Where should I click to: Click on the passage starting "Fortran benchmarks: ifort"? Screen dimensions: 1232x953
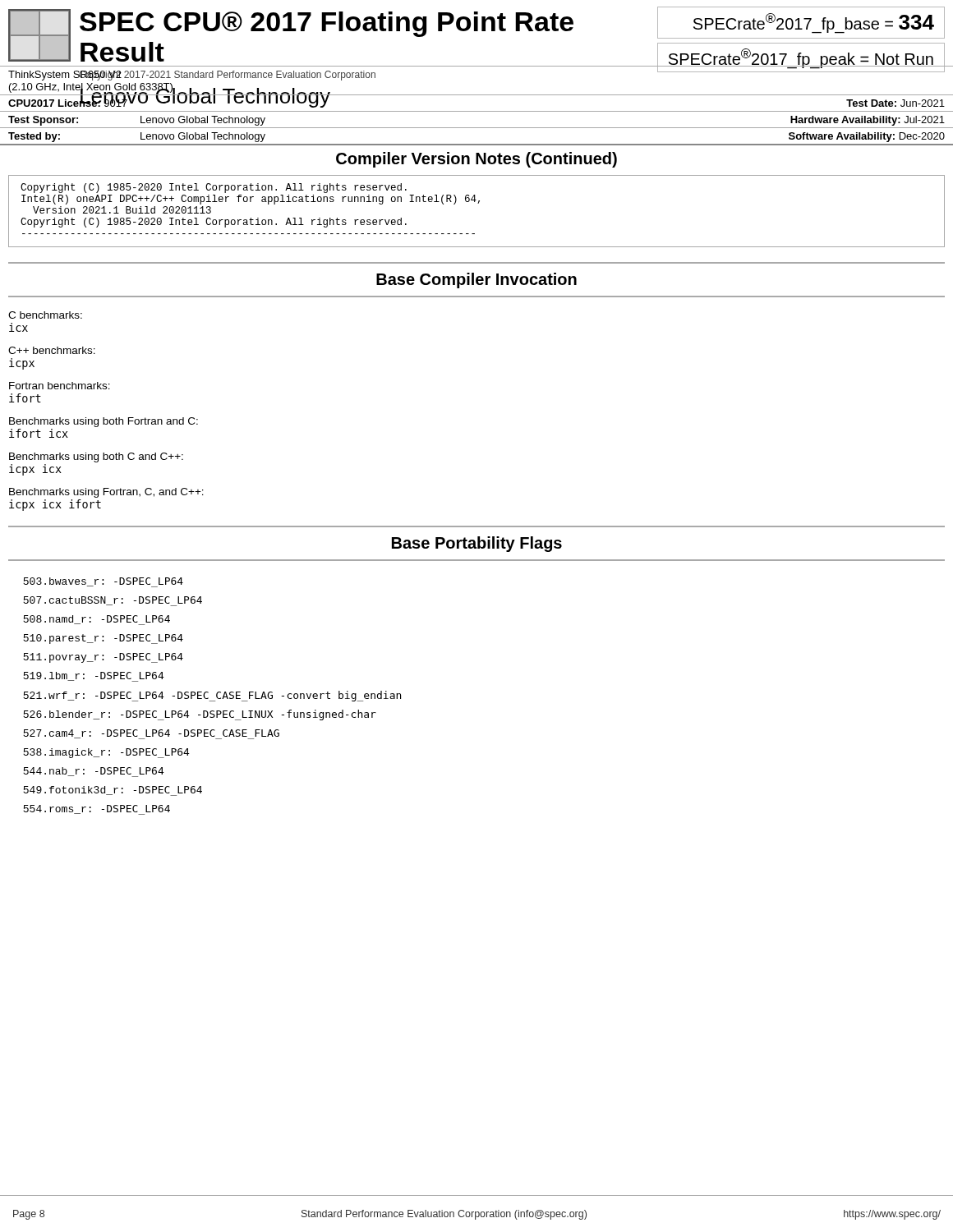tap(59, 392)
